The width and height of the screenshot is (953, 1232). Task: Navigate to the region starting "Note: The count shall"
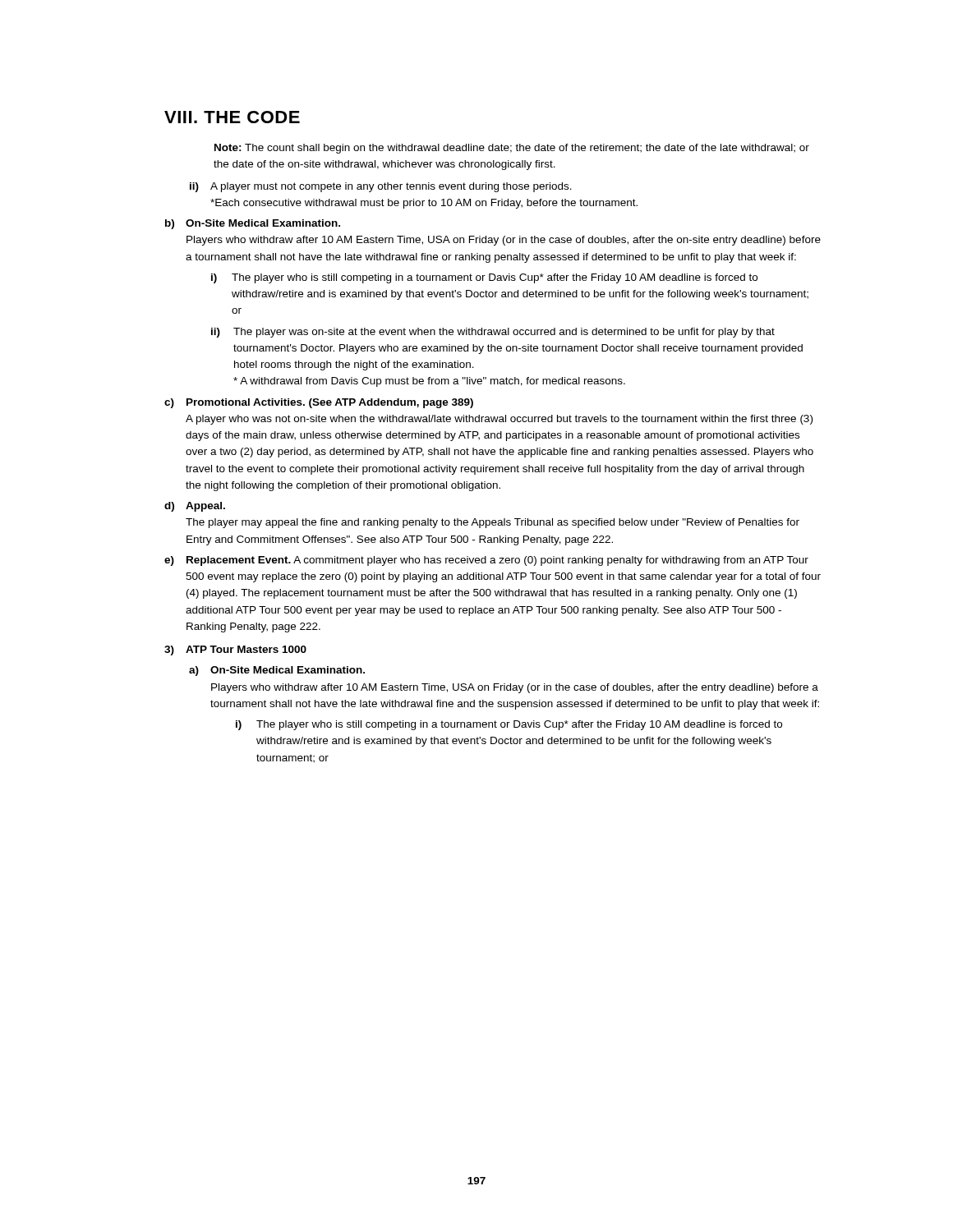click(x=518, y=156)
